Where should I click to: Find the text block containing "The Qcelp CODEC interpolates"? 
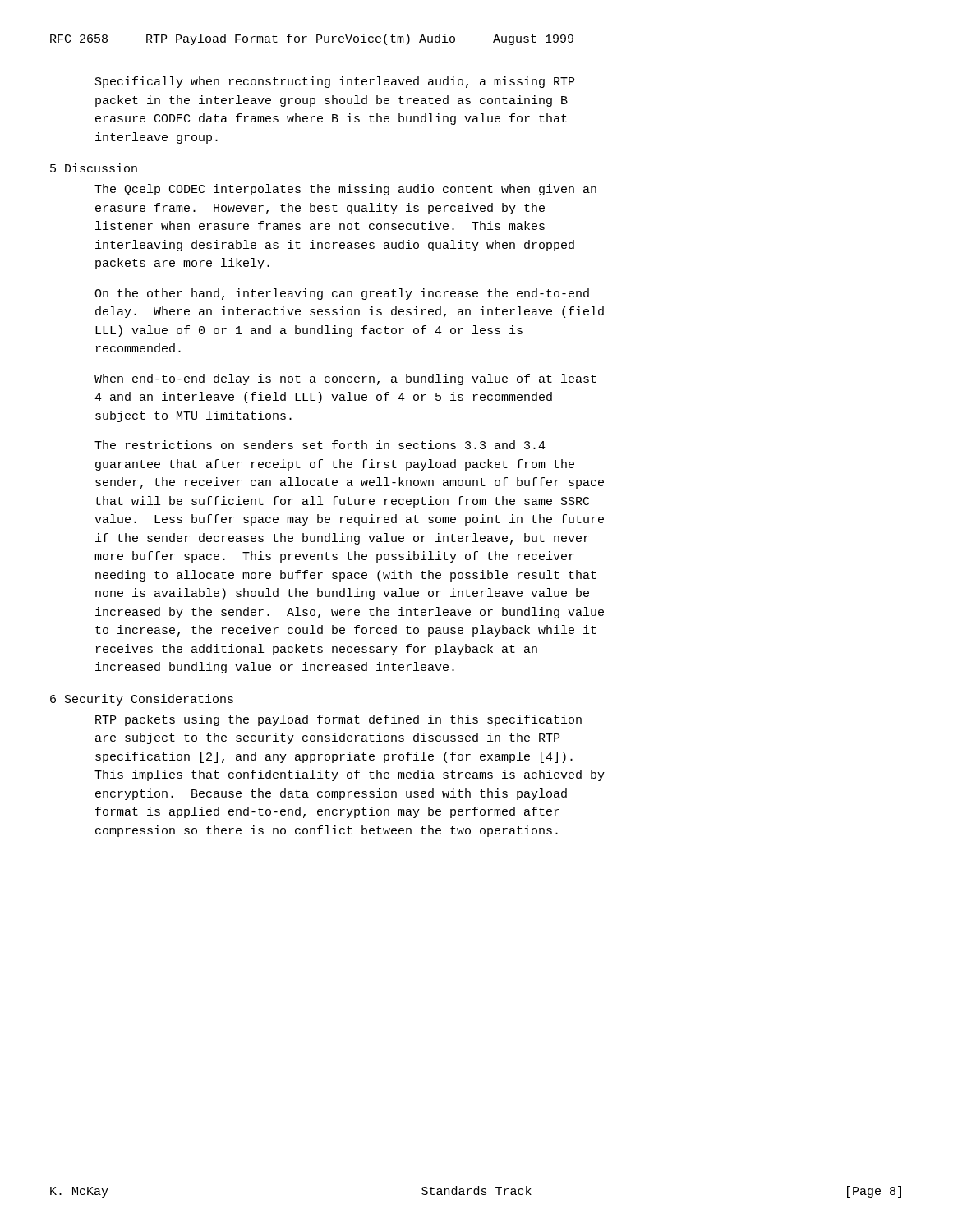pos(499,228)
